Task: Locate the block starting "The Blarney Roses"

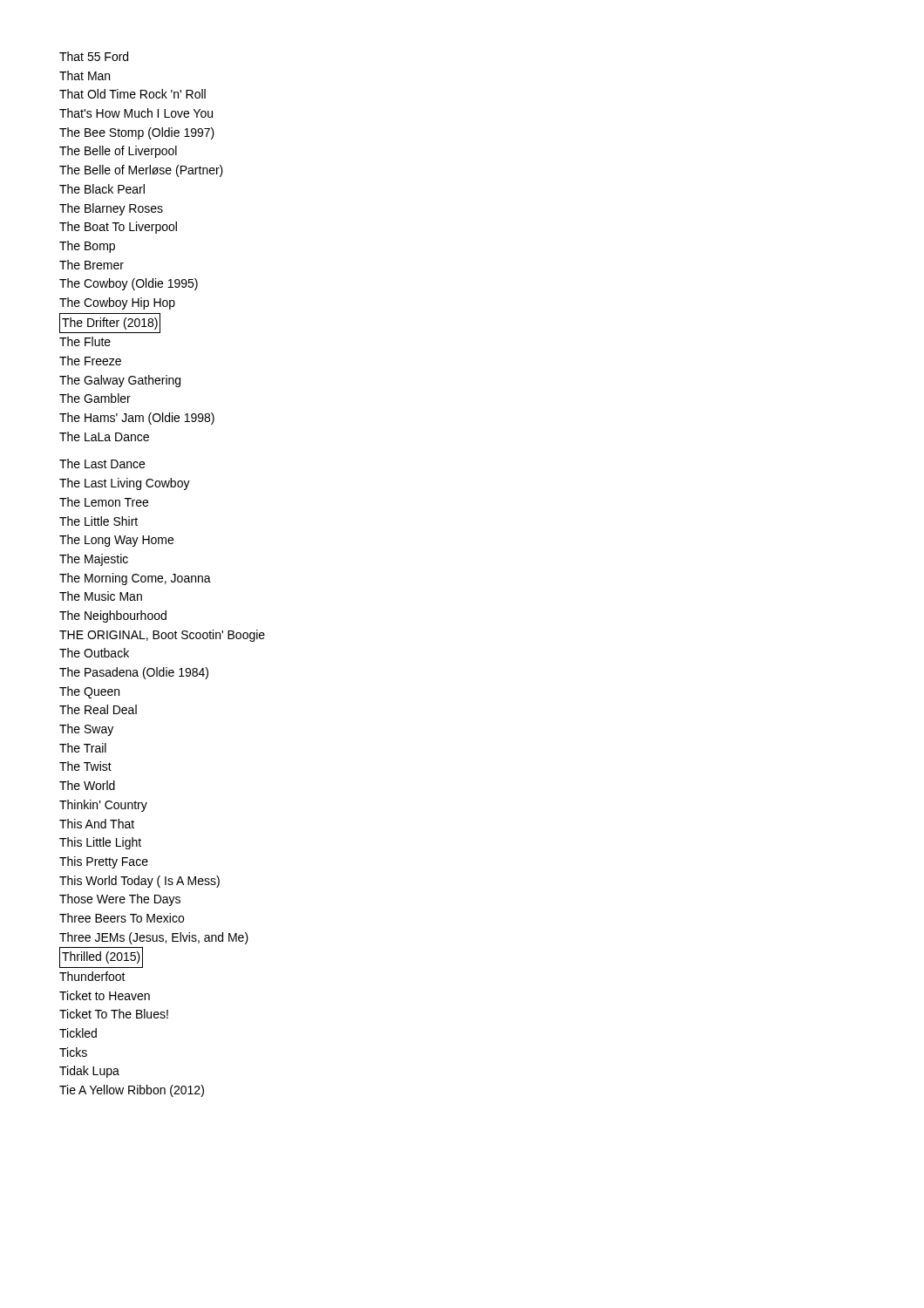Action: point(111,208)
